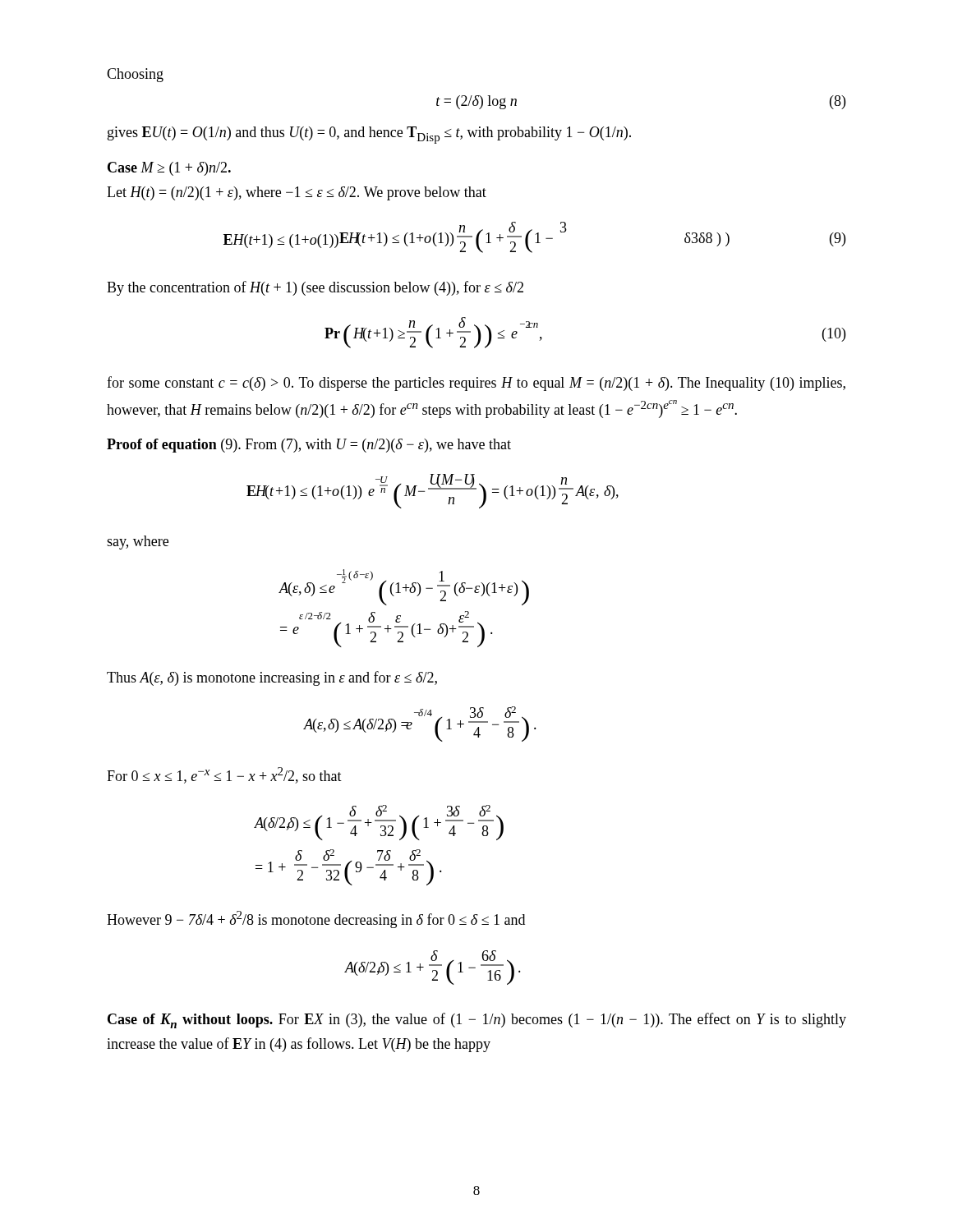953x1232 pixels.
Task: Select the text block that says "Let H(t) = (n/2)(1 +"
Action: click(x=296, y=192)
